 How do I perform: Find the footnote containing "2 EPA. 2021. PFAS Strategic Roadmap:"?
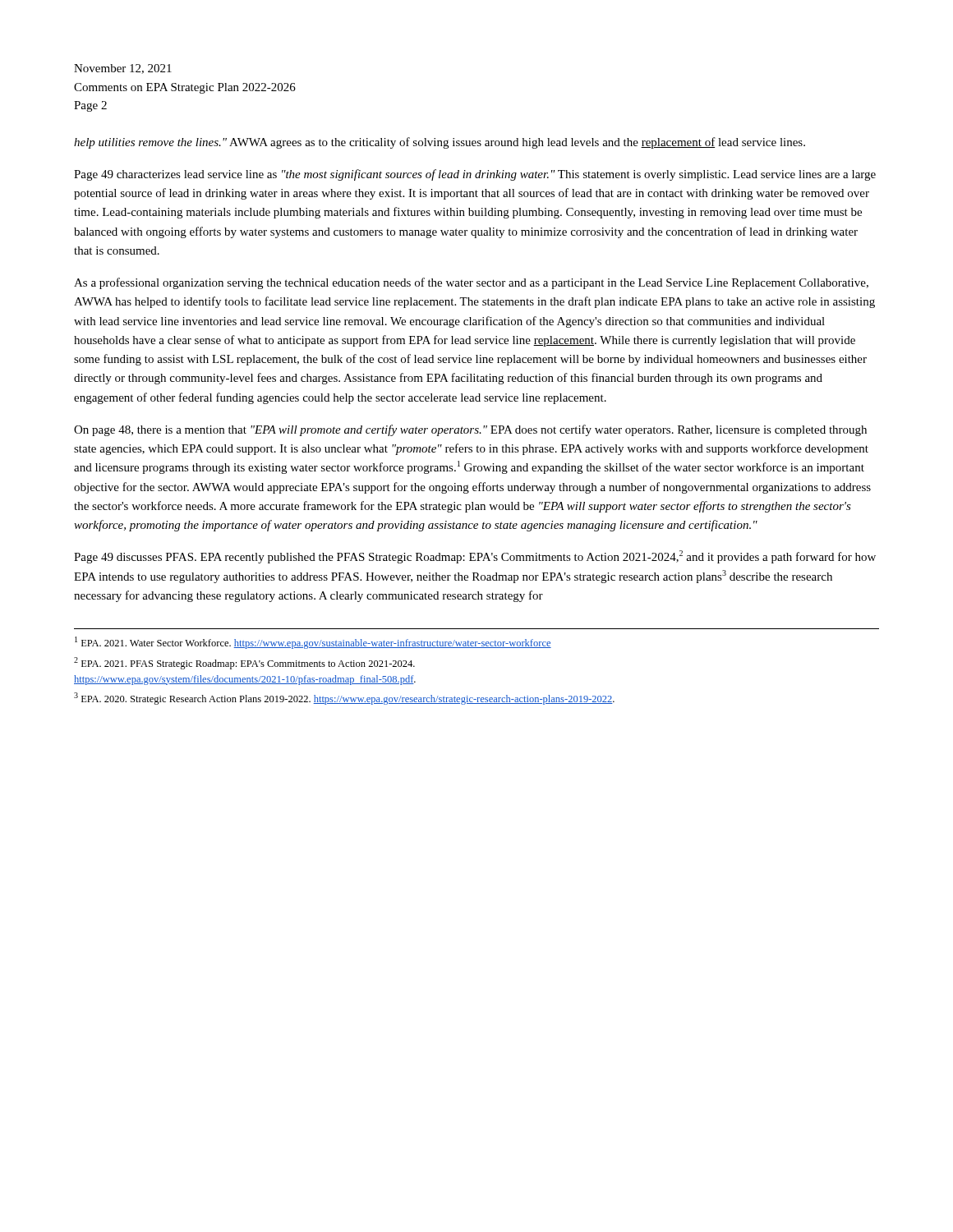(245, 670)
